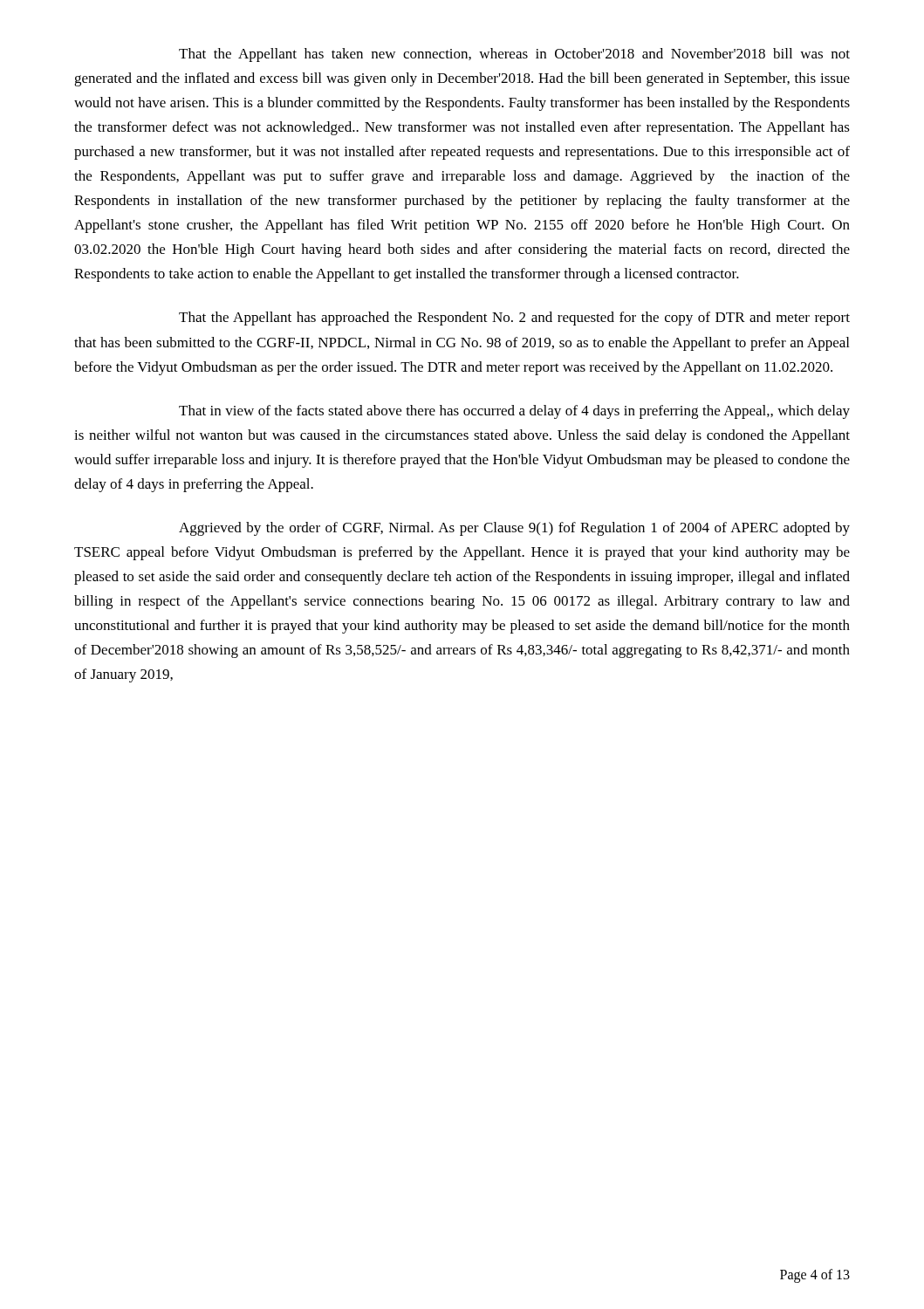This screenshot has width=924, height=1309.
Task: Select the text block that reads "That in view"
Action: pyautogui.click(x=462, y=447)
